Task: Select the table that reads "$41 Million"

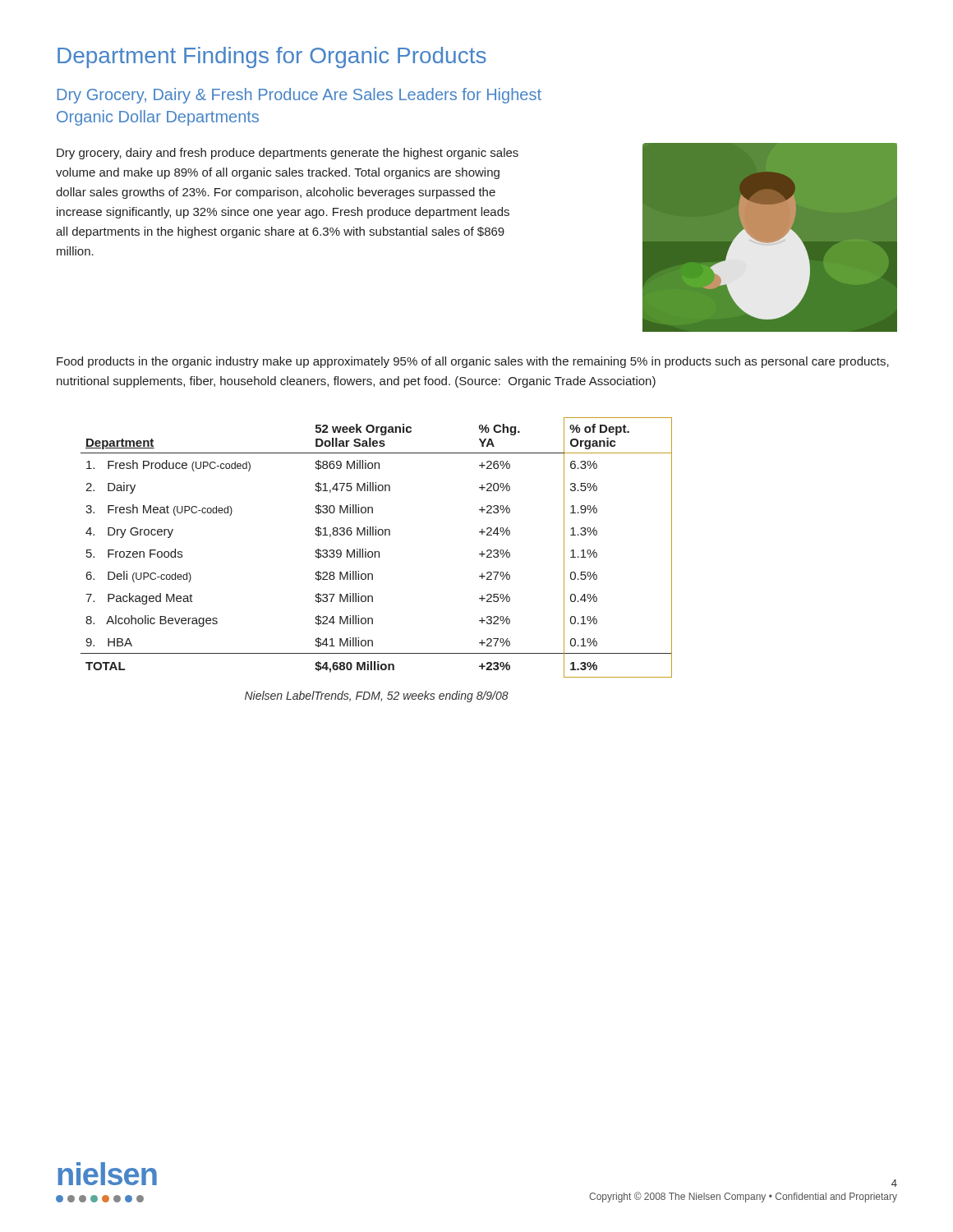Action: [x=476, y=560]
